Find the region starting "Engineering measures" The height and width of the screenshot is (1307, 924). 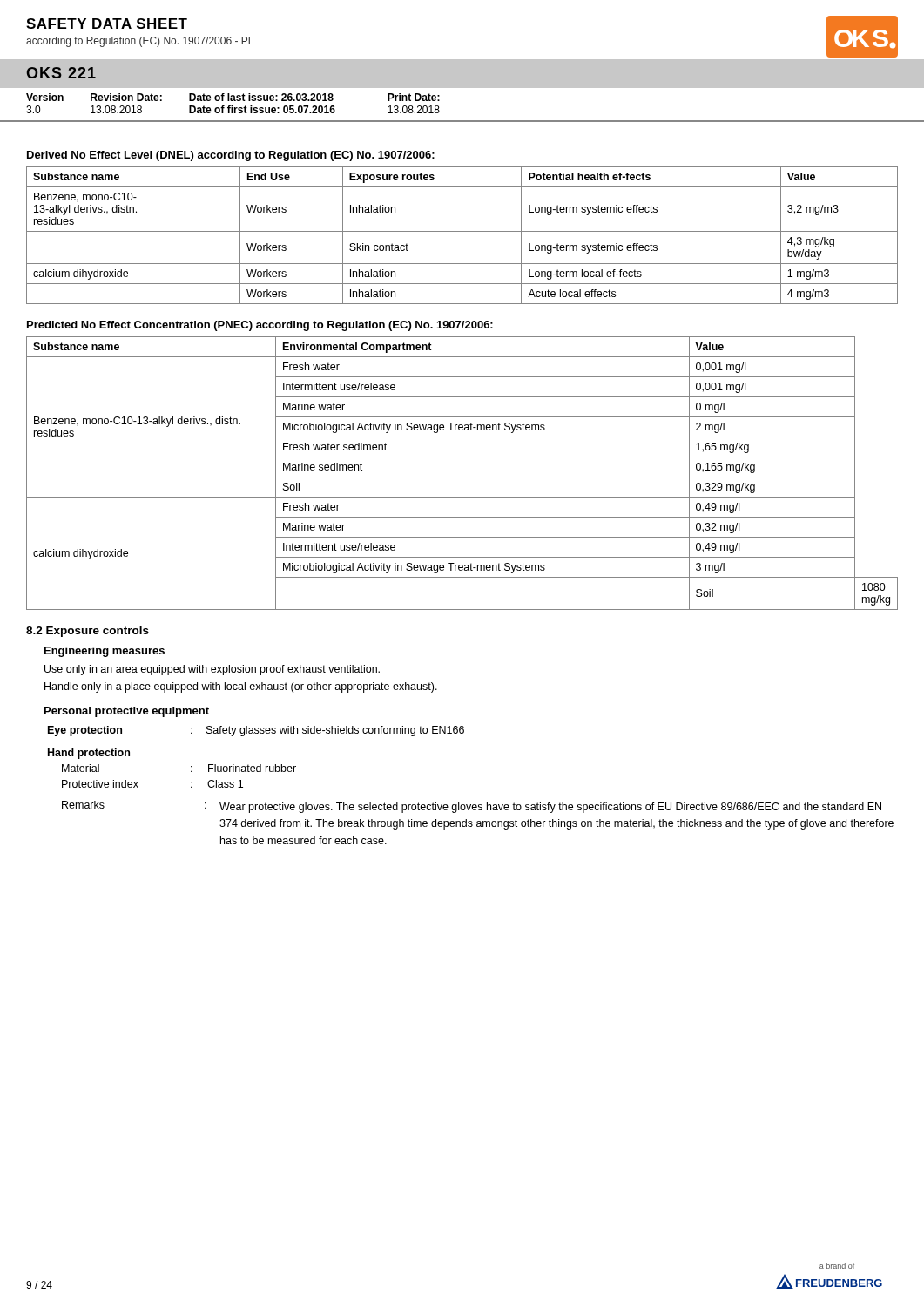click(x=104, y=650)
